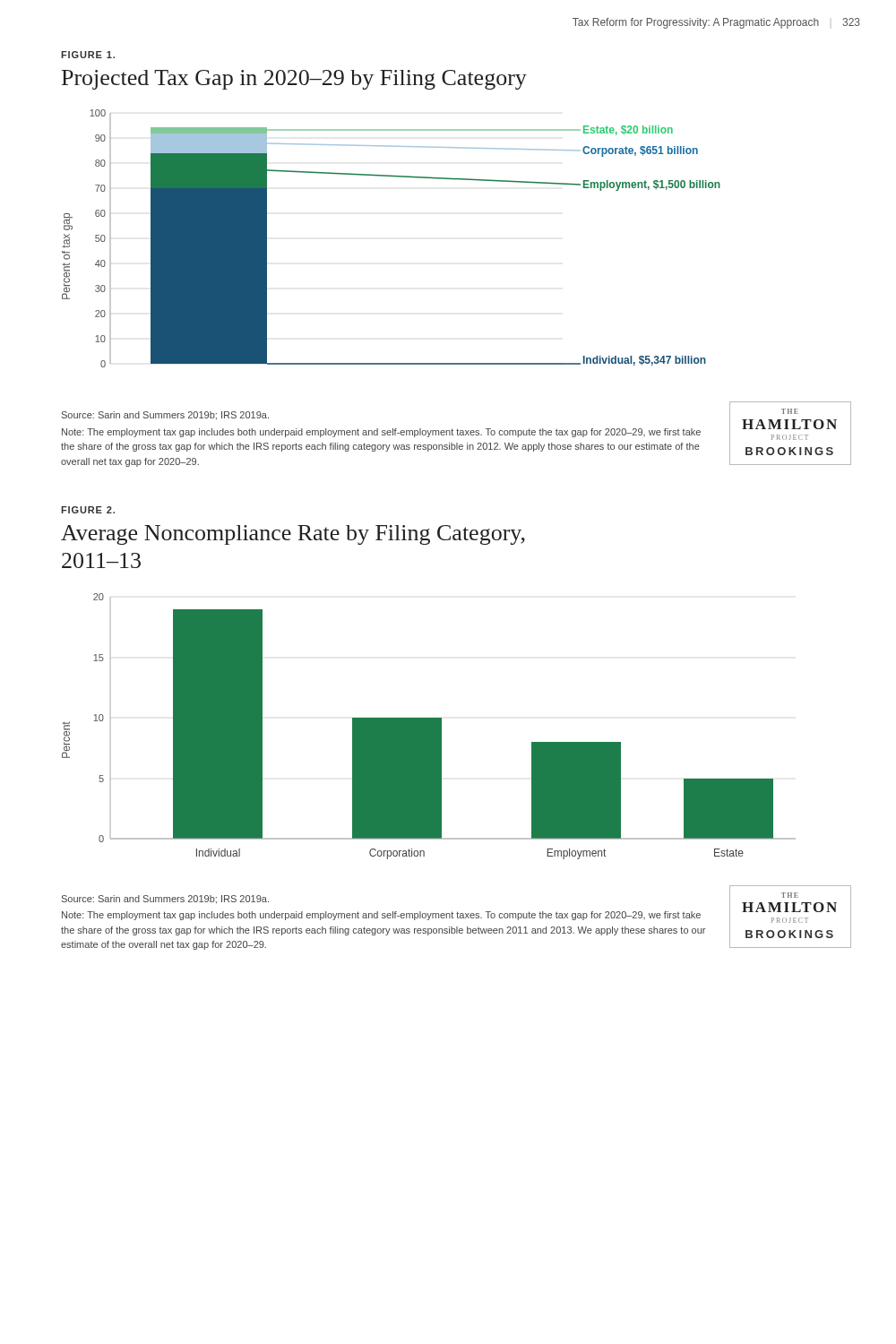Locate the stacked bar chart

[x=446, y=249]
